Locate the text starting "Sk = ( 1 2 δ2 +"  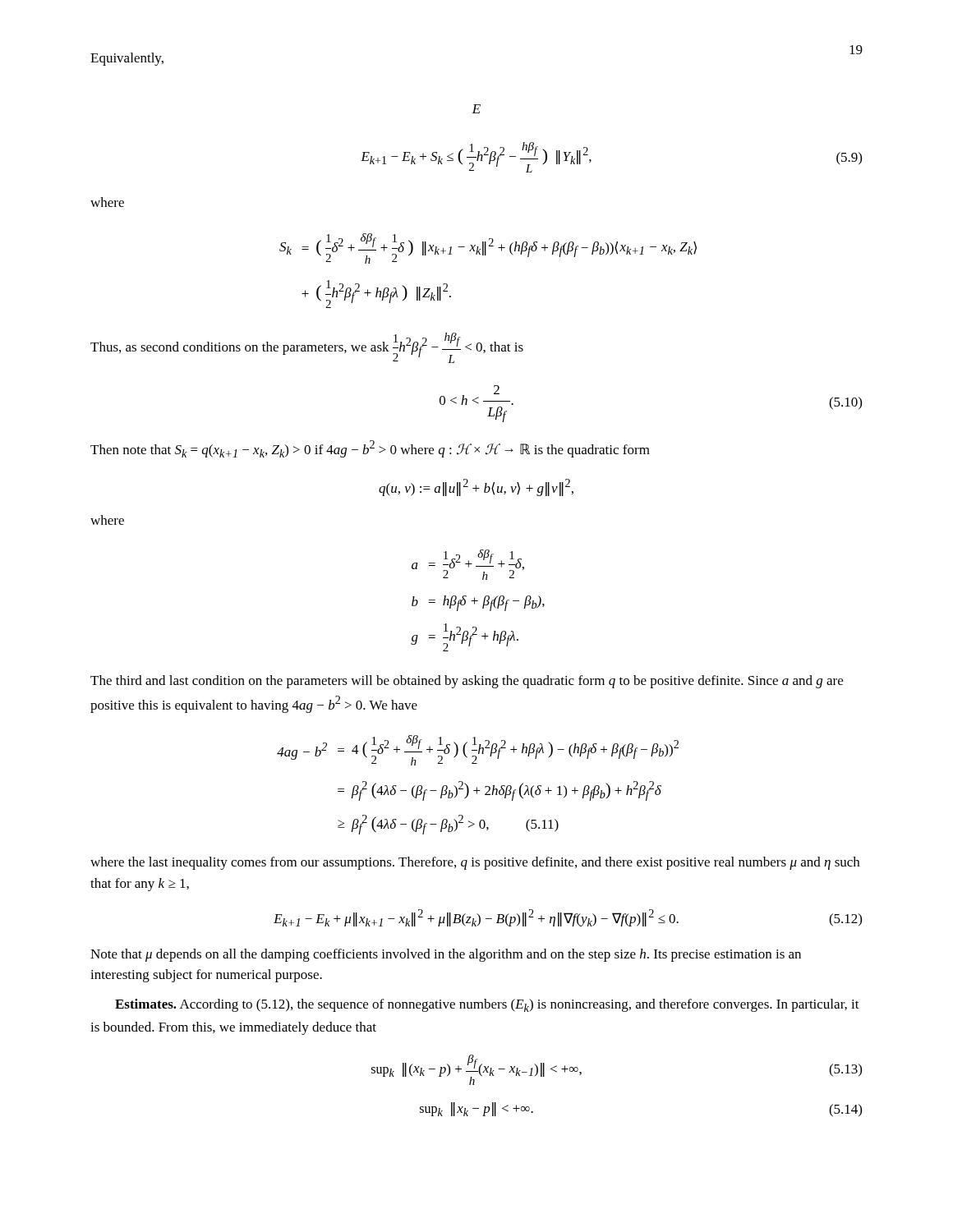489,271
